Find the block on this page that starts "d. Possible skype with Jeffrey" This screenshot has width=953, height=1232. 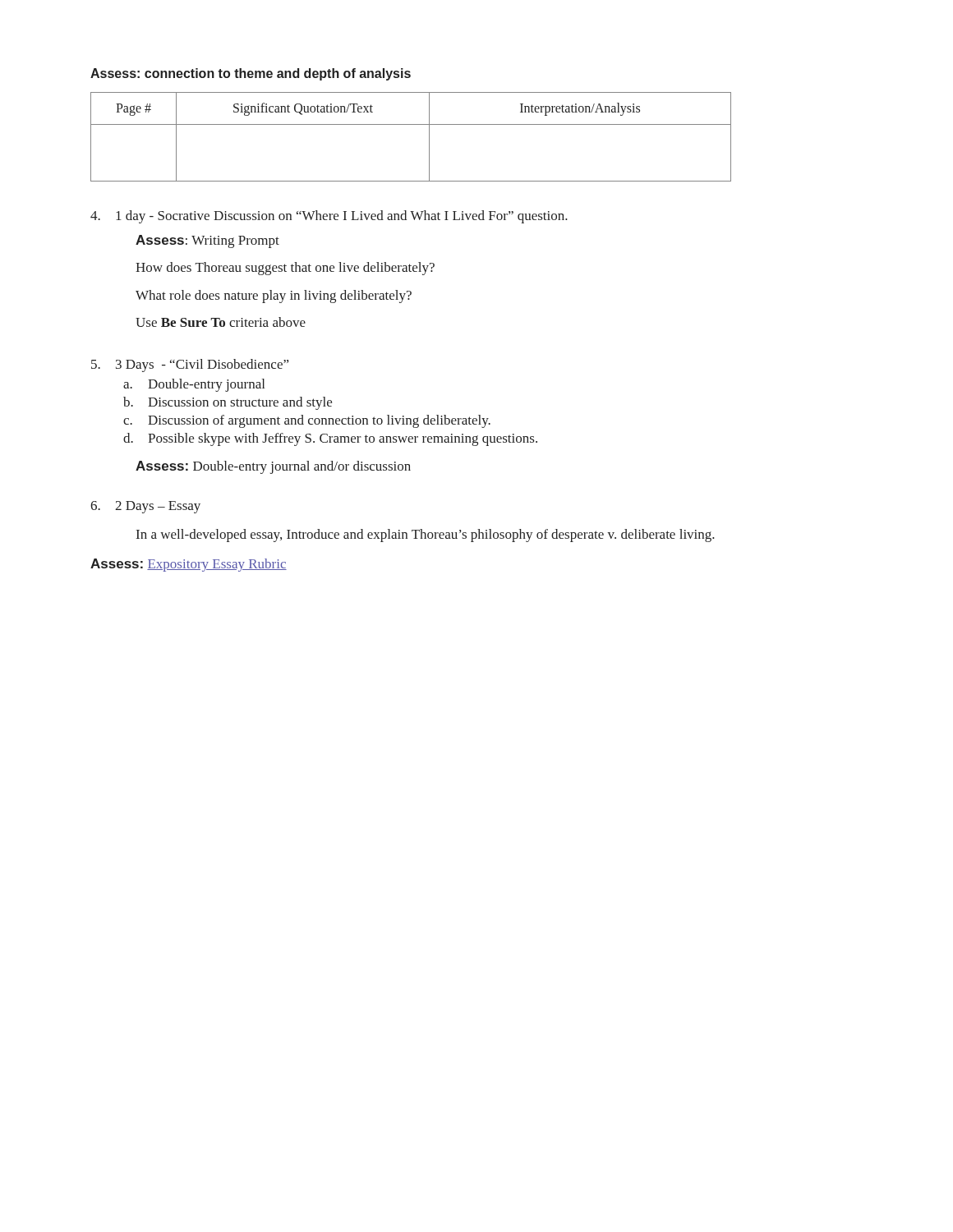(493, 438)
